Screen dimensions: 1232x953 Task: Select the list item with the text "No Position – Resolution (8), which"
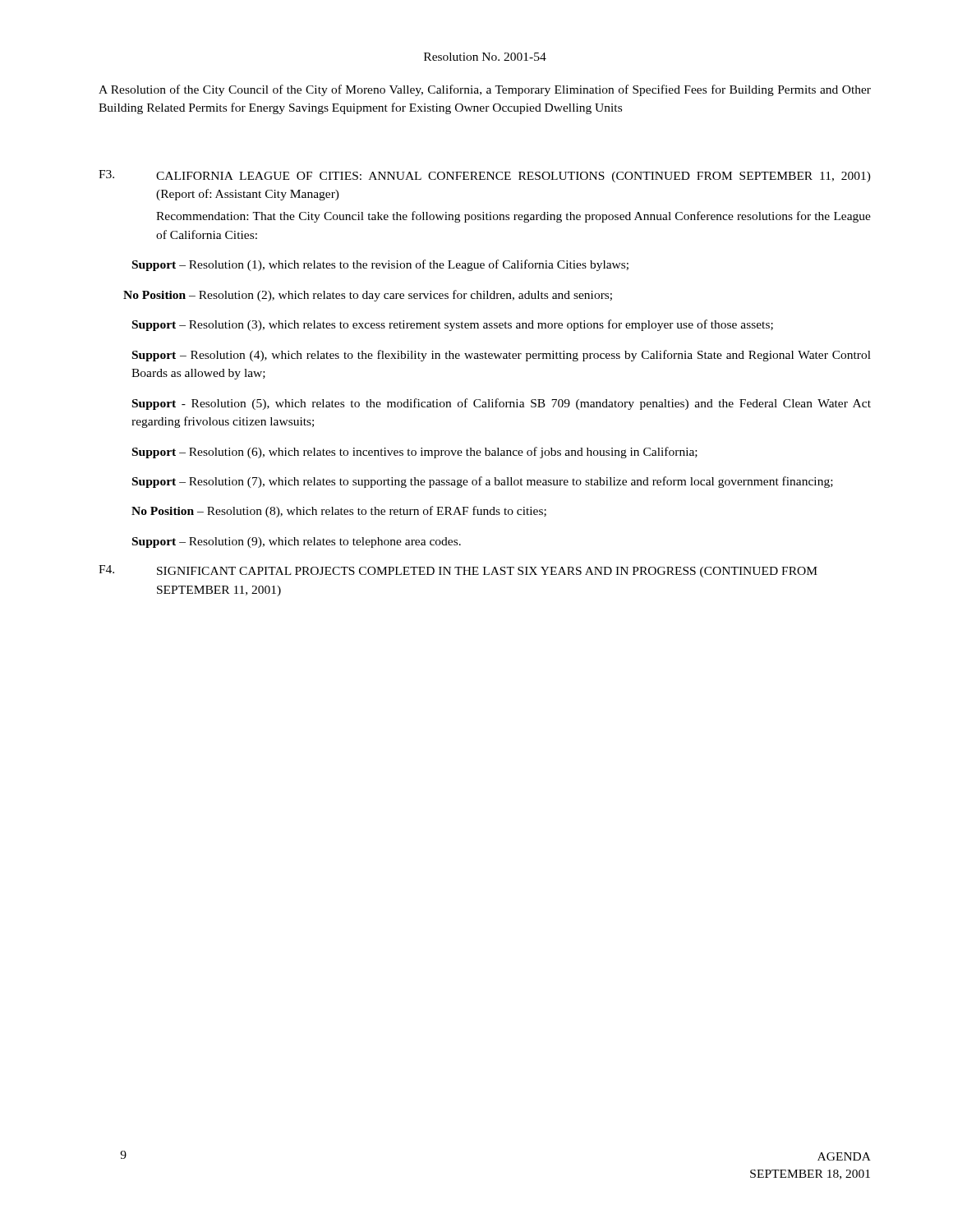tap(339, 511)
